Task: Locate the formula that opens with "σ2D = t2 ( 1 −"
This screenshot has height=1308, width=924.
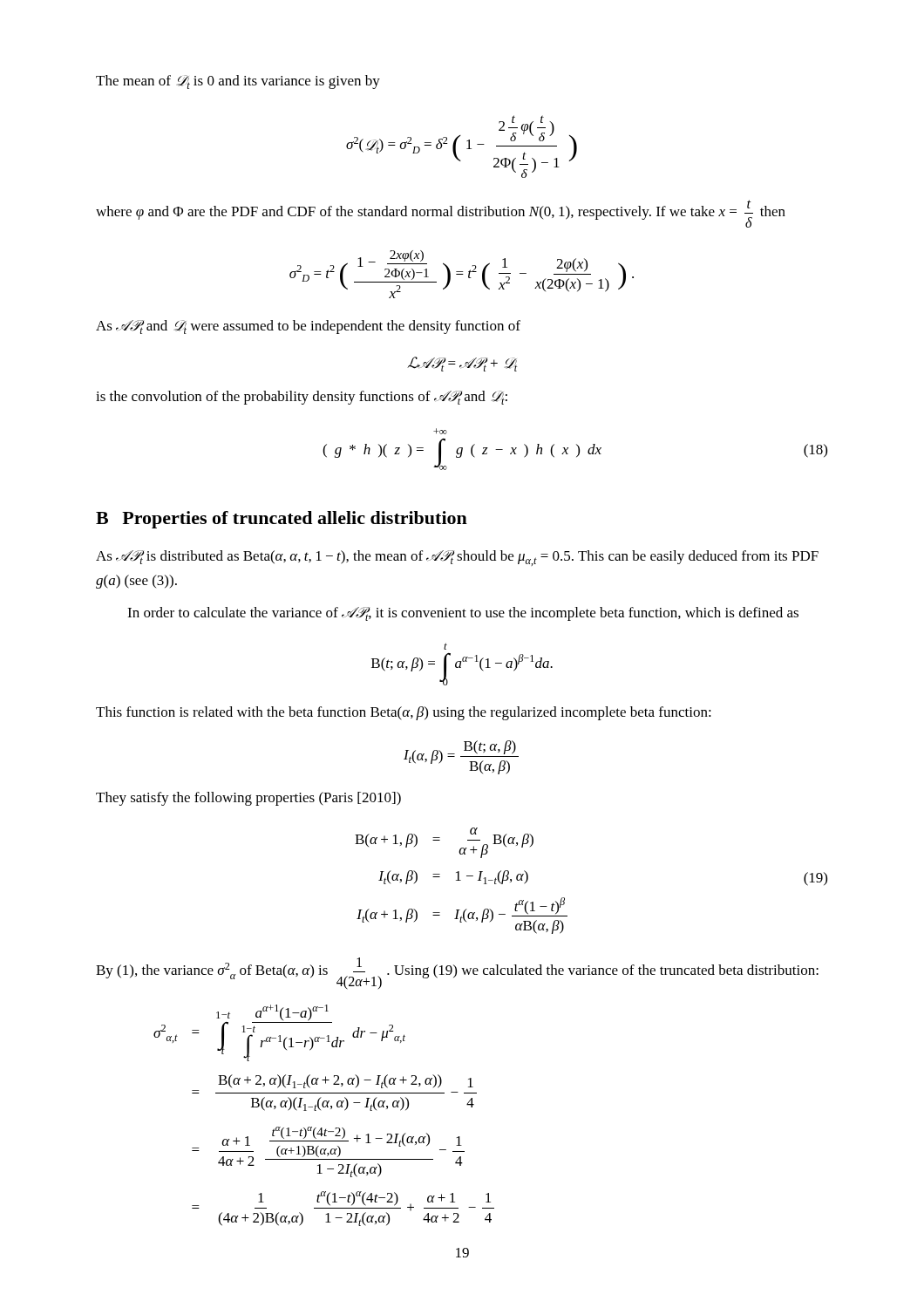Action: tap(462, 274)
